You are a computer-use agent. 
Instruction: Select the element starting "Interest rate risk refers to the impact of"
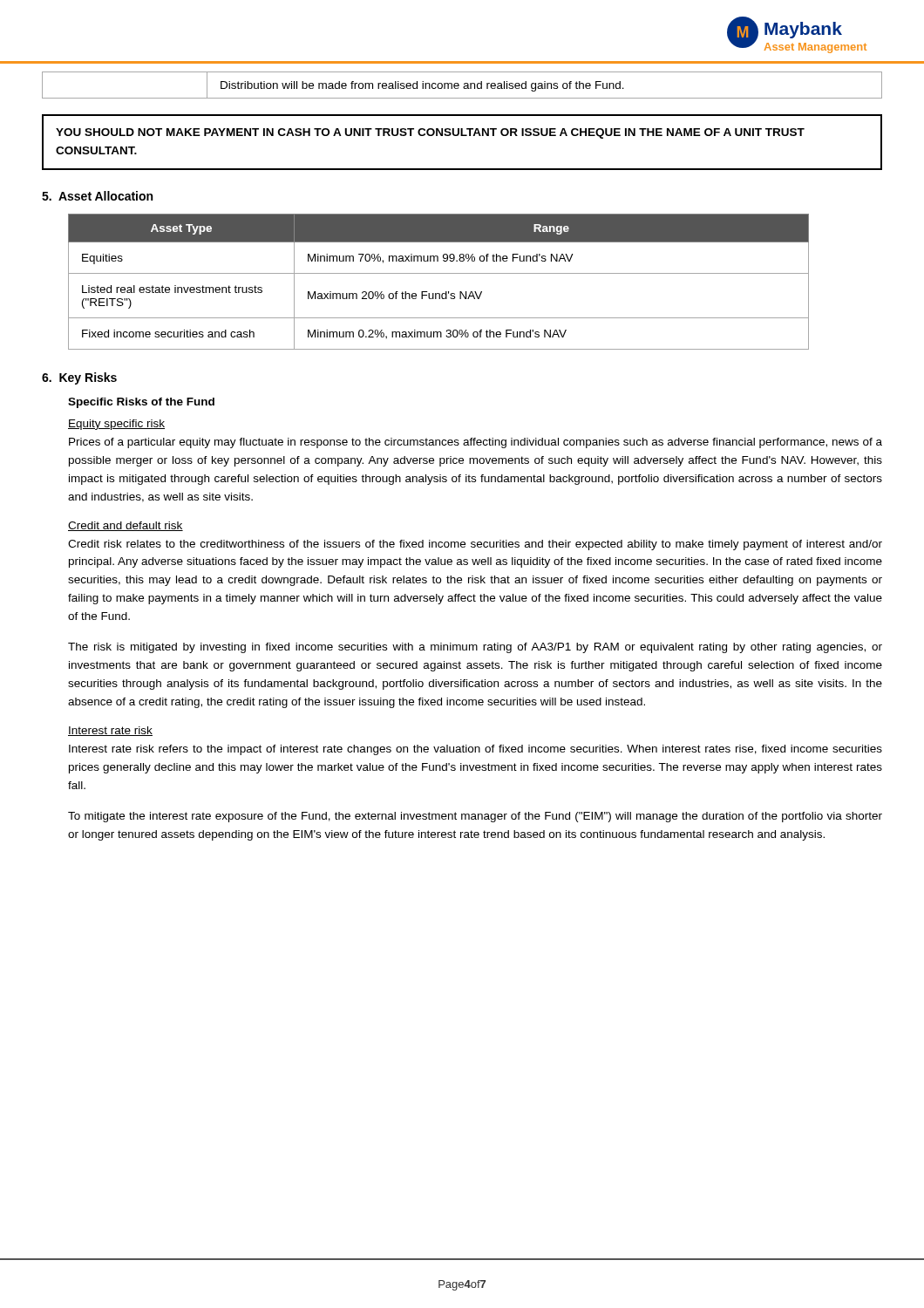pos(475,767)
